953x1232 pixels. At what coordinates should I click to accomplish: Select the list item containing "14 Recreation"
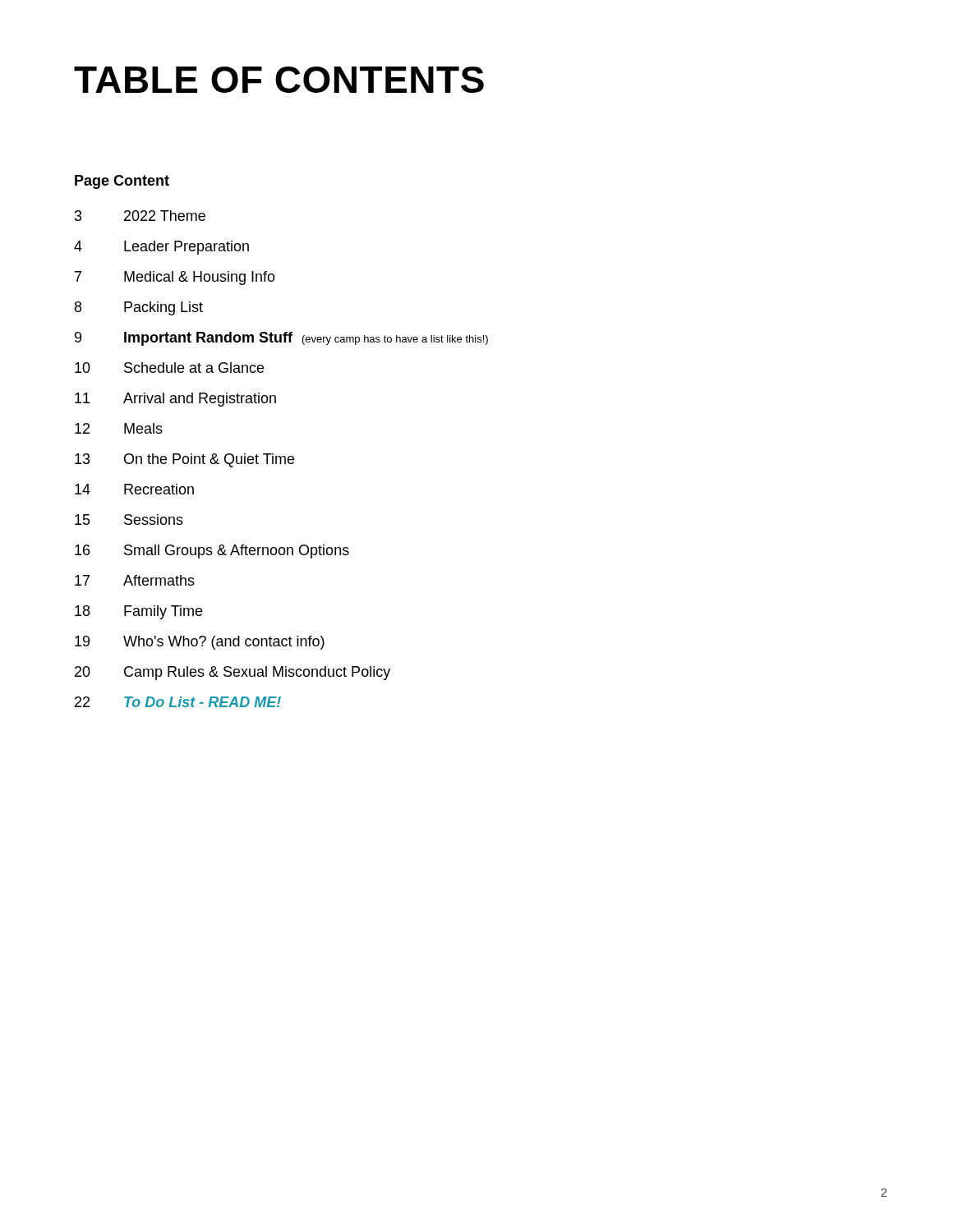click(134, 490)
